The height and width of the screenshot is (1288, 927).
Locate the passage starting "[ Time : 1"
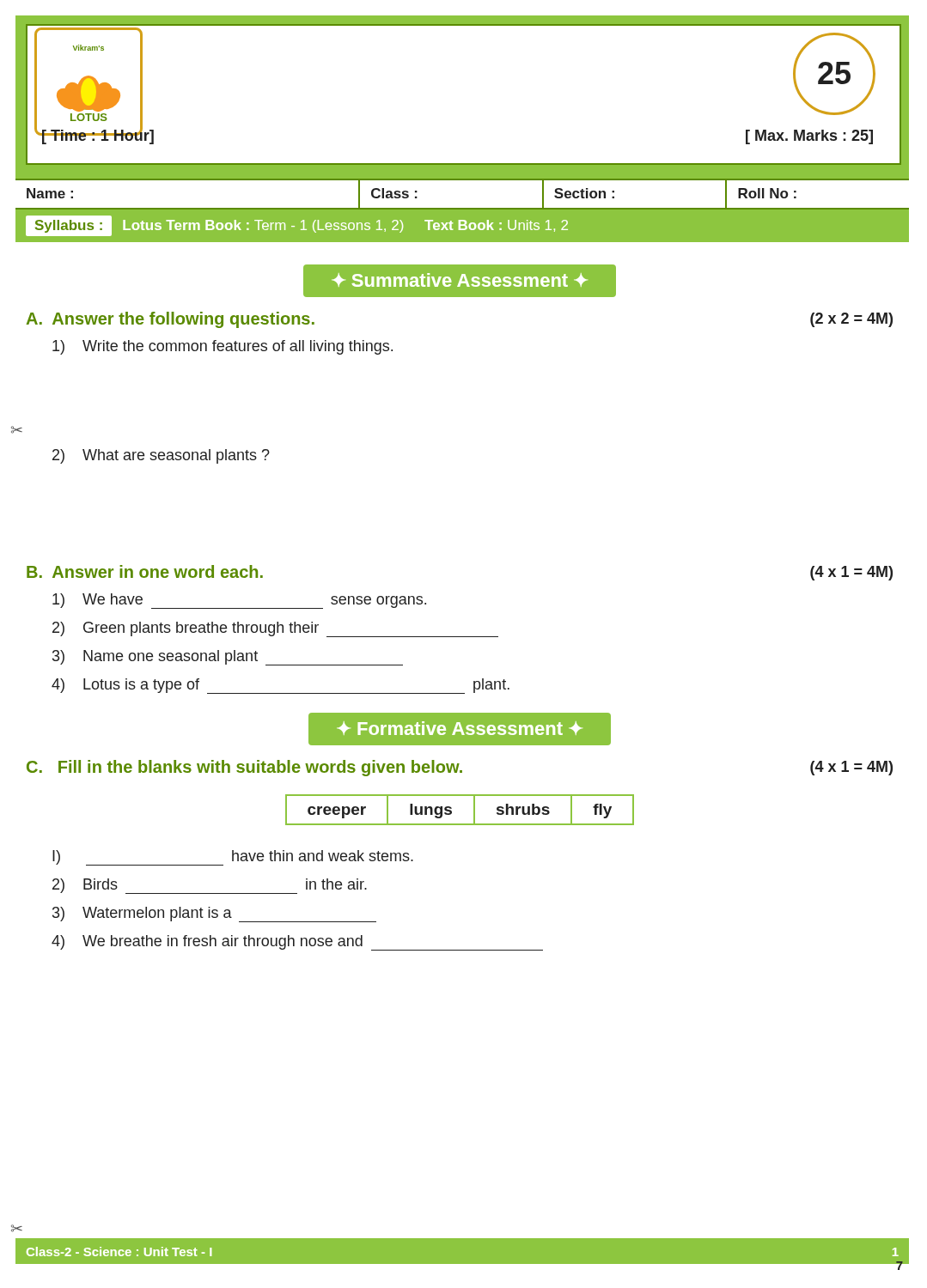click(x=98, y=136)
